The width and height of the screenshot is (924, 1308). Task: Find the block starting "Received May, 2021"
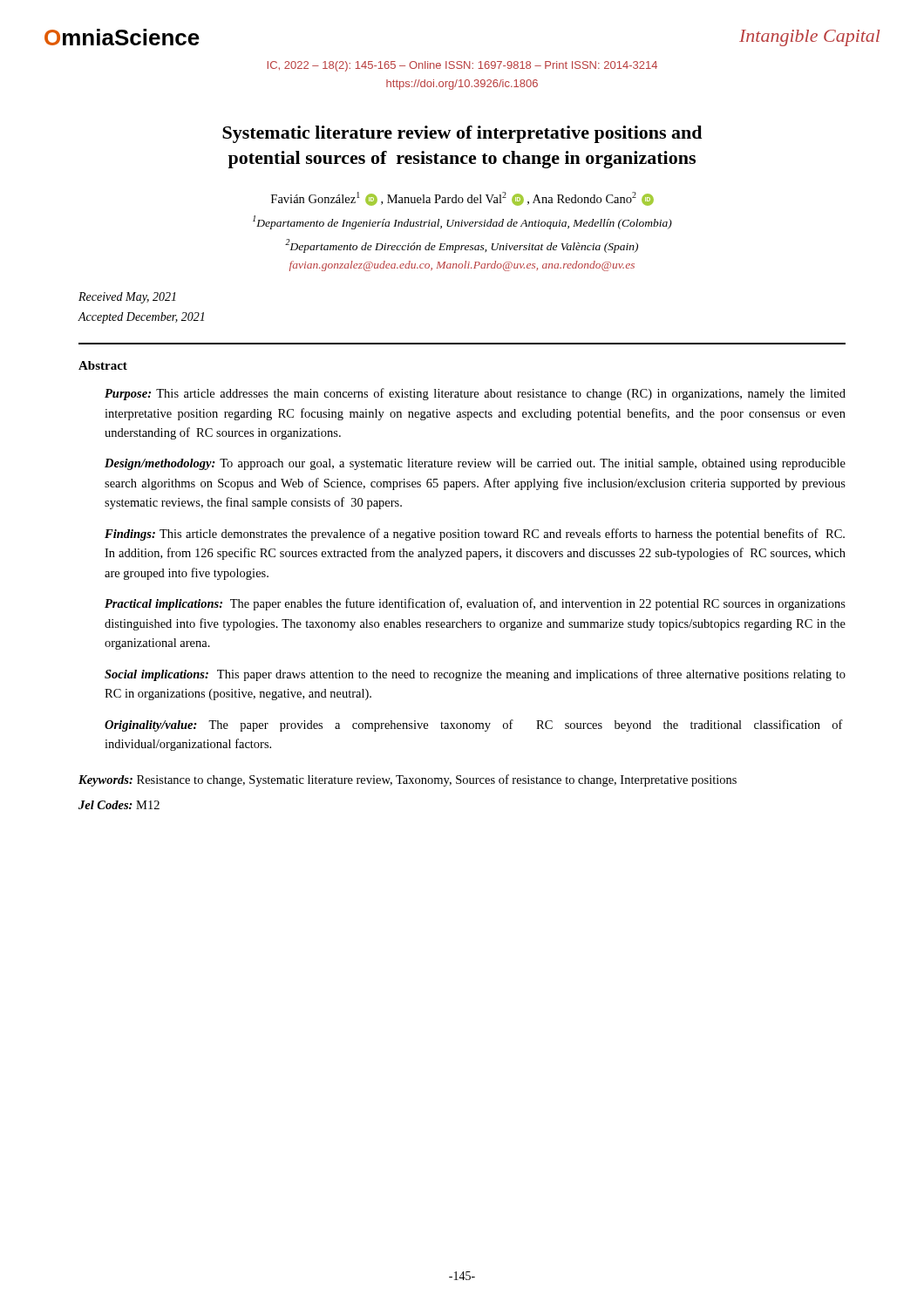(142, 307)
